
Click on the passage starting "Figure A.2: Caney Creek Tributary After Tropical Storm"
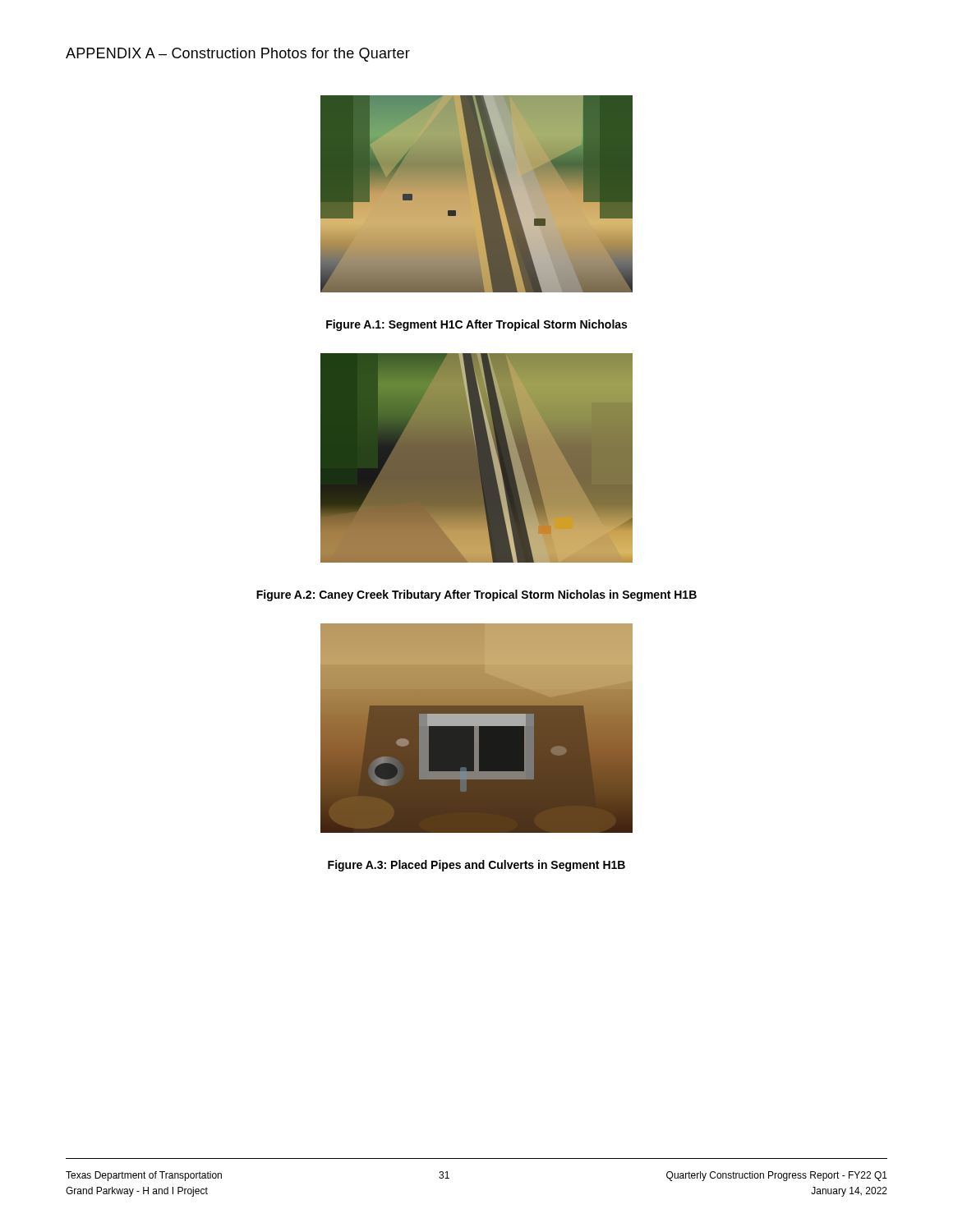coord(476,595)
